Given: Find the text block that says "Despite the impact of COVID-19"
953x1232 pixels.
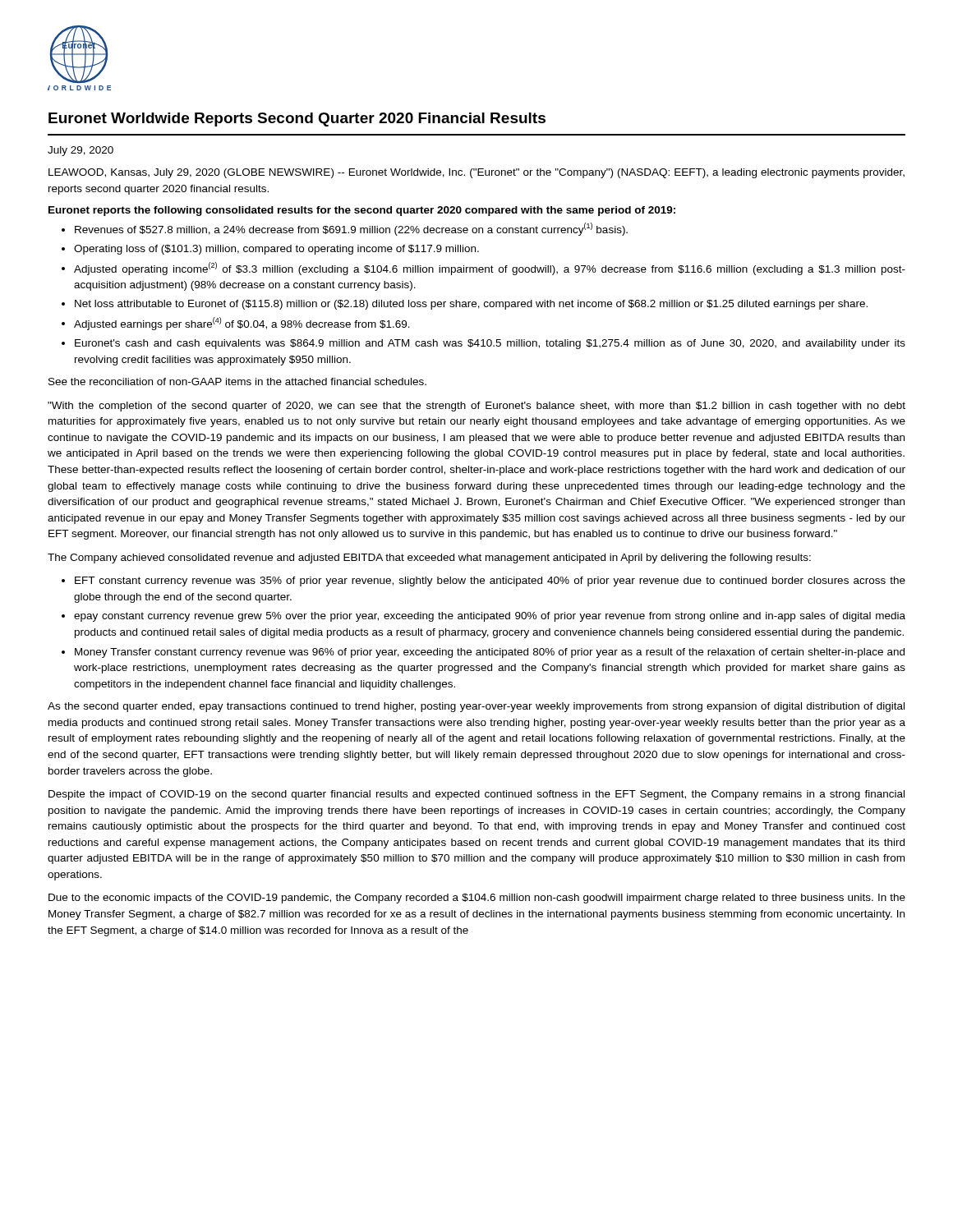Looking at the screenshot, I should click(476, 834).
